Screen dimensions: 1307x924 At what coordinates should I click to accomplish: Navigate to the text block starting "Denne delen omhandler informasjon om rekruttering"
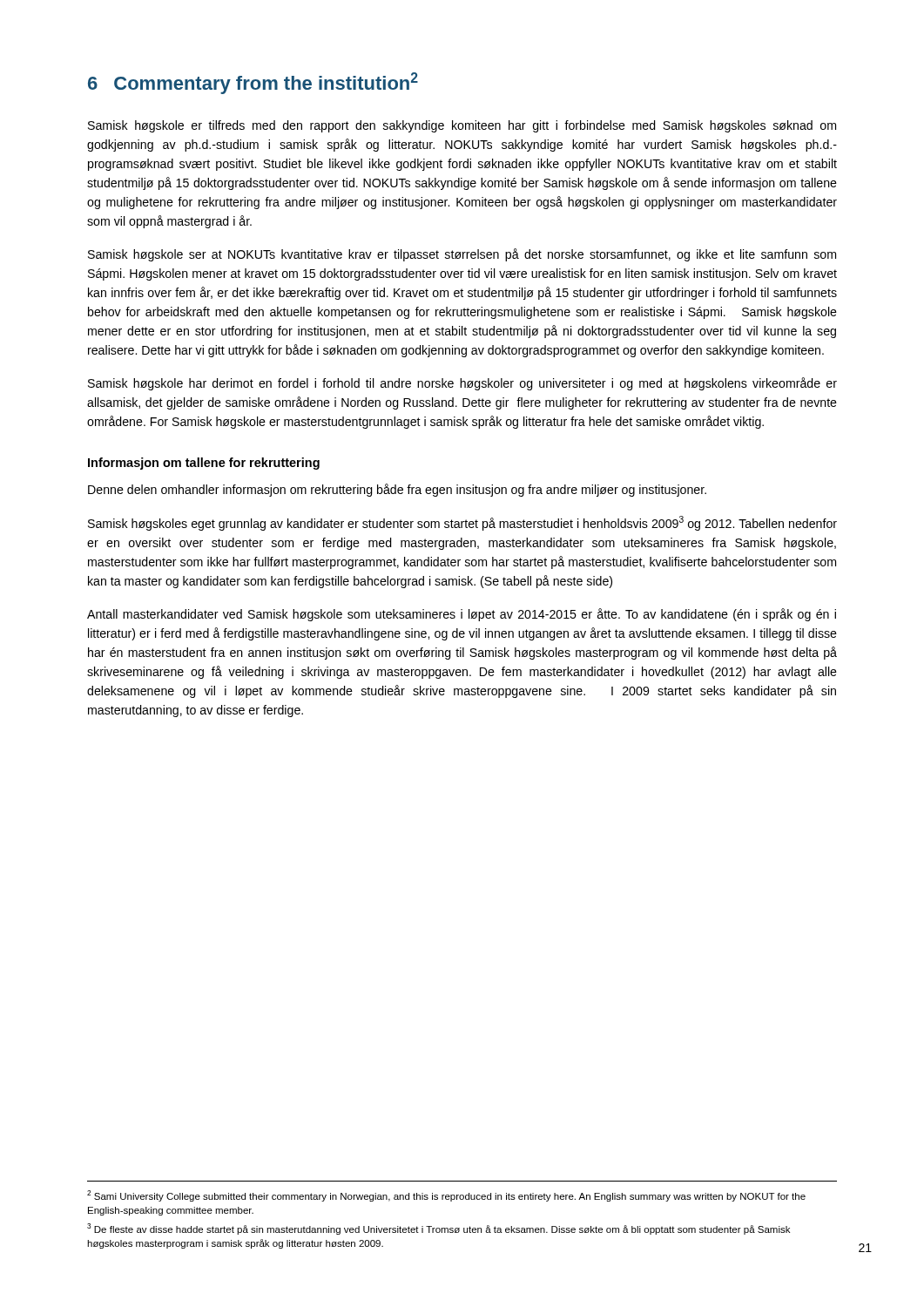[x=397, y=490]
